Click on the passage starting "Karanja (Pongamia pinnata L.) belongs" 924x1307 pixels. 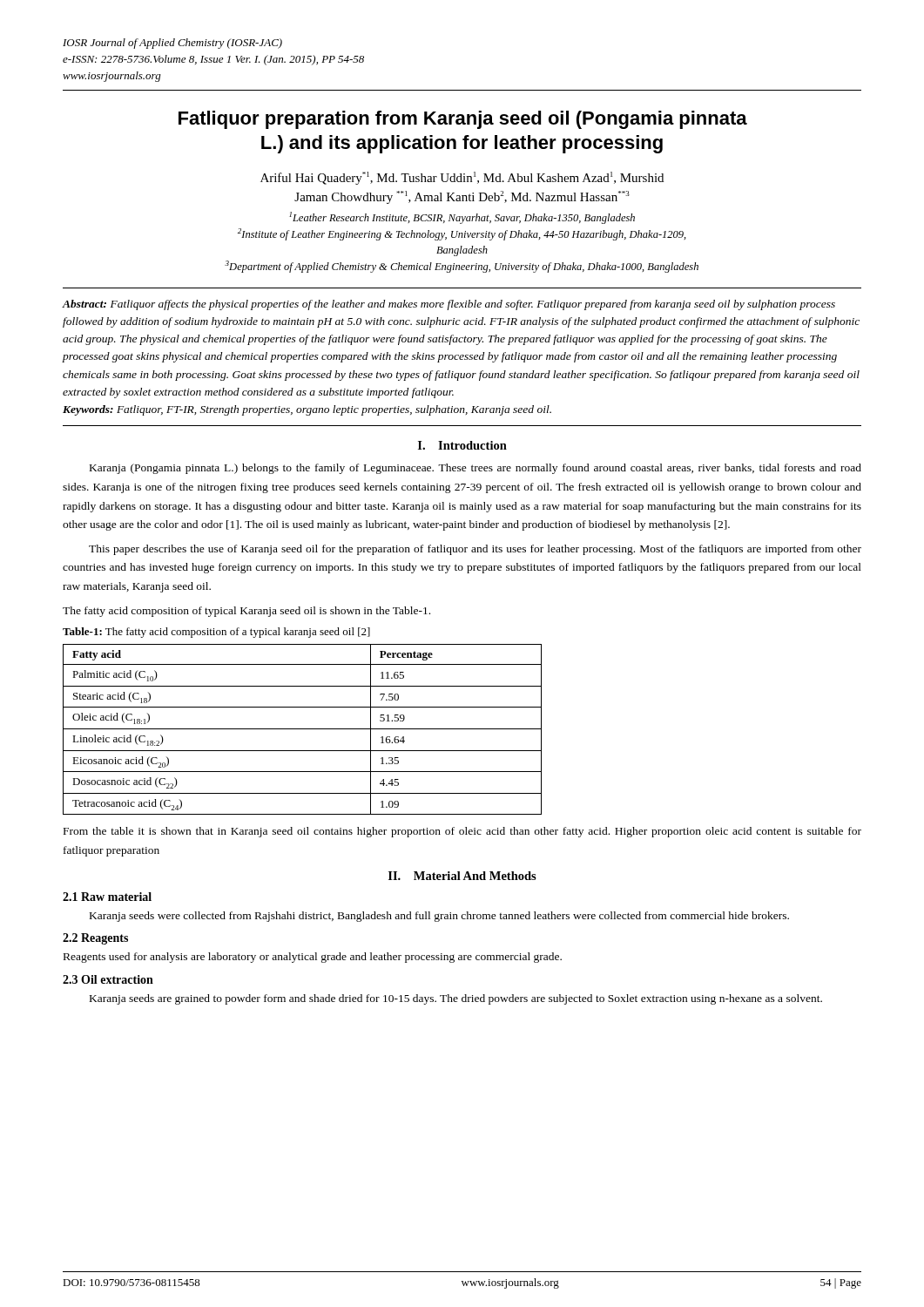point(462,496)
